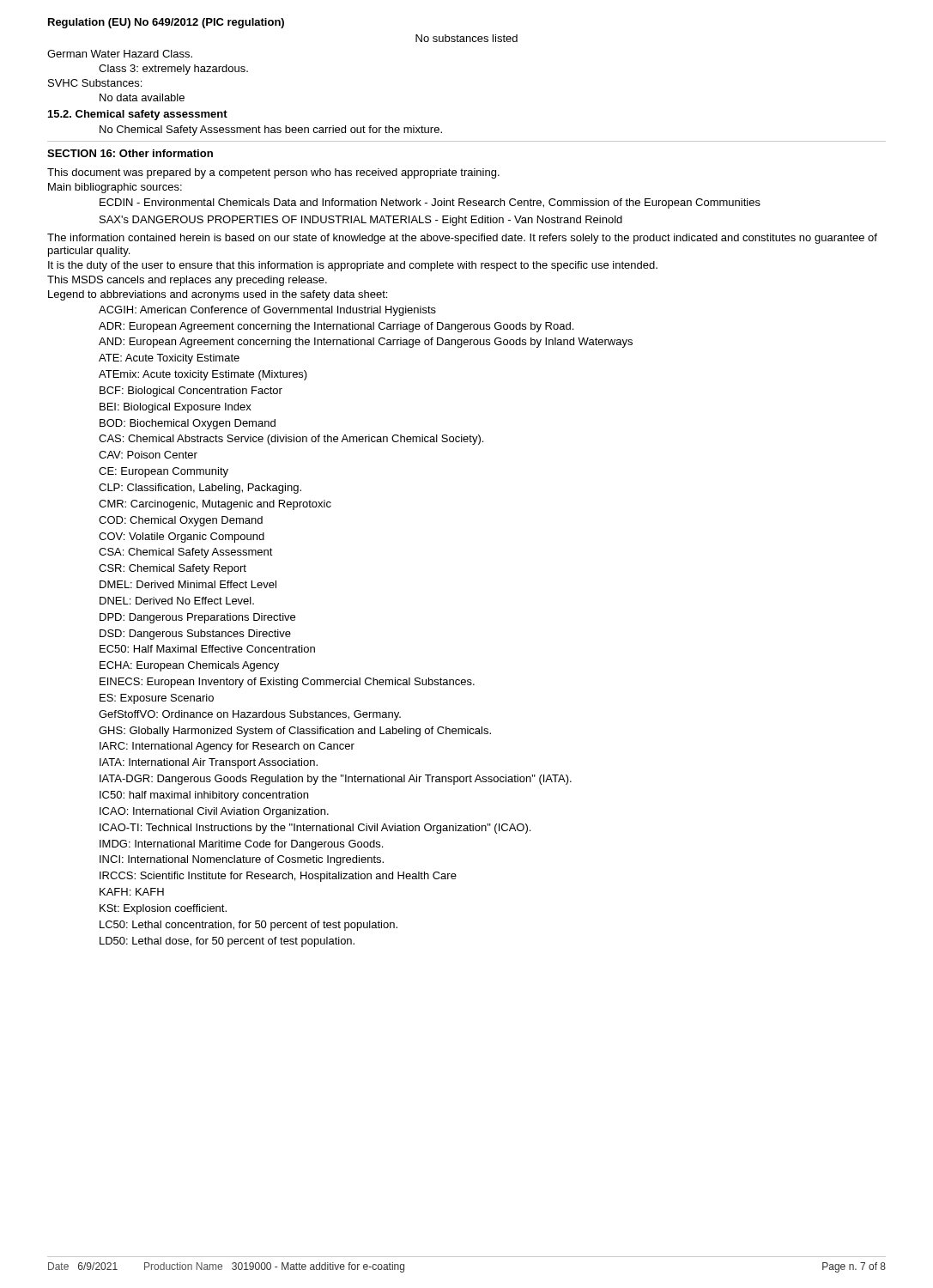Viewport: 933px width, 1288px height.
Task: Find the text starting "BEI: Biological Exposure"
Action: point(175,406)
